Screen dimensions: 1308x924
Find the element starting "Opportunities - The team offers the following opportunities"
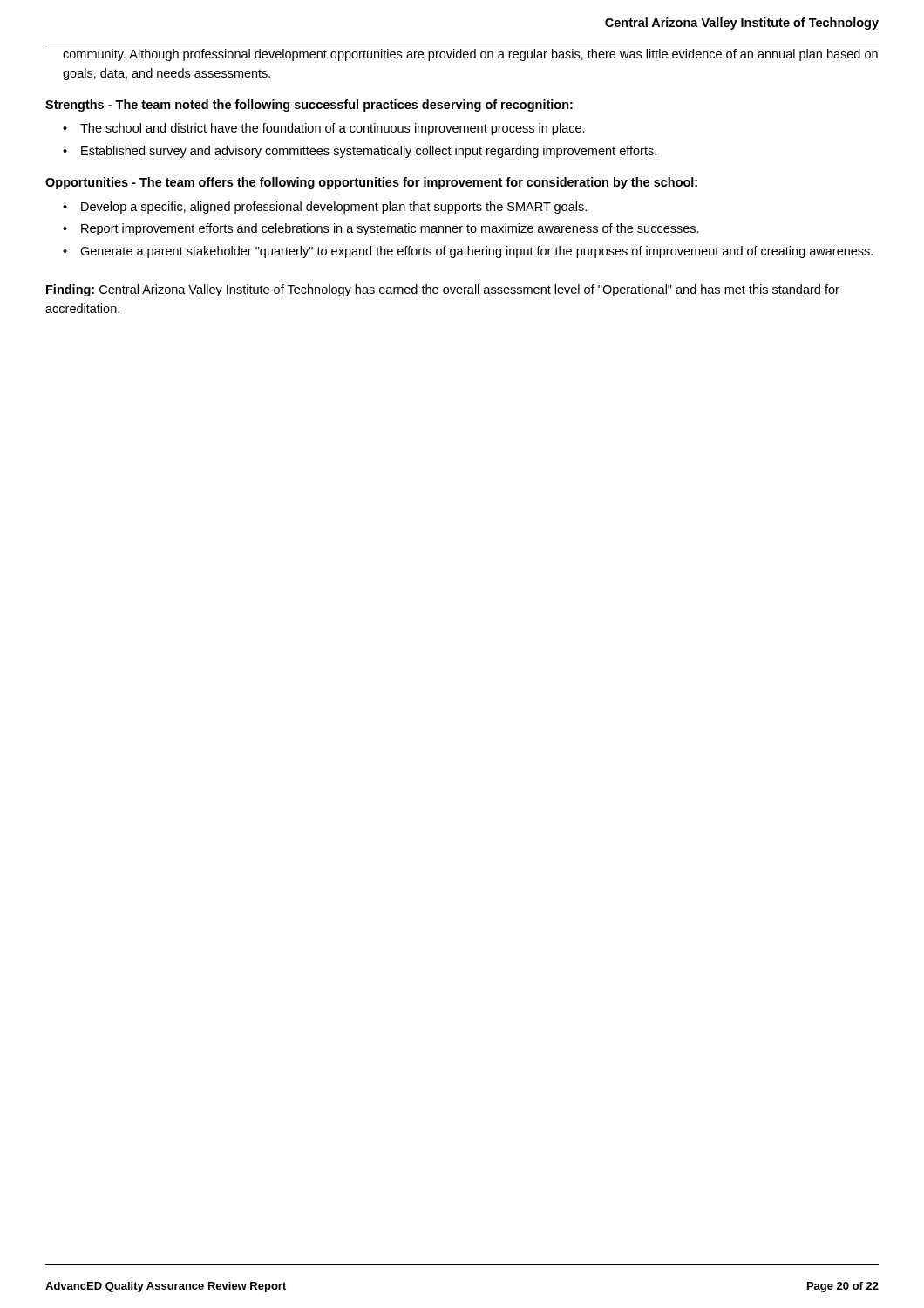372,182
